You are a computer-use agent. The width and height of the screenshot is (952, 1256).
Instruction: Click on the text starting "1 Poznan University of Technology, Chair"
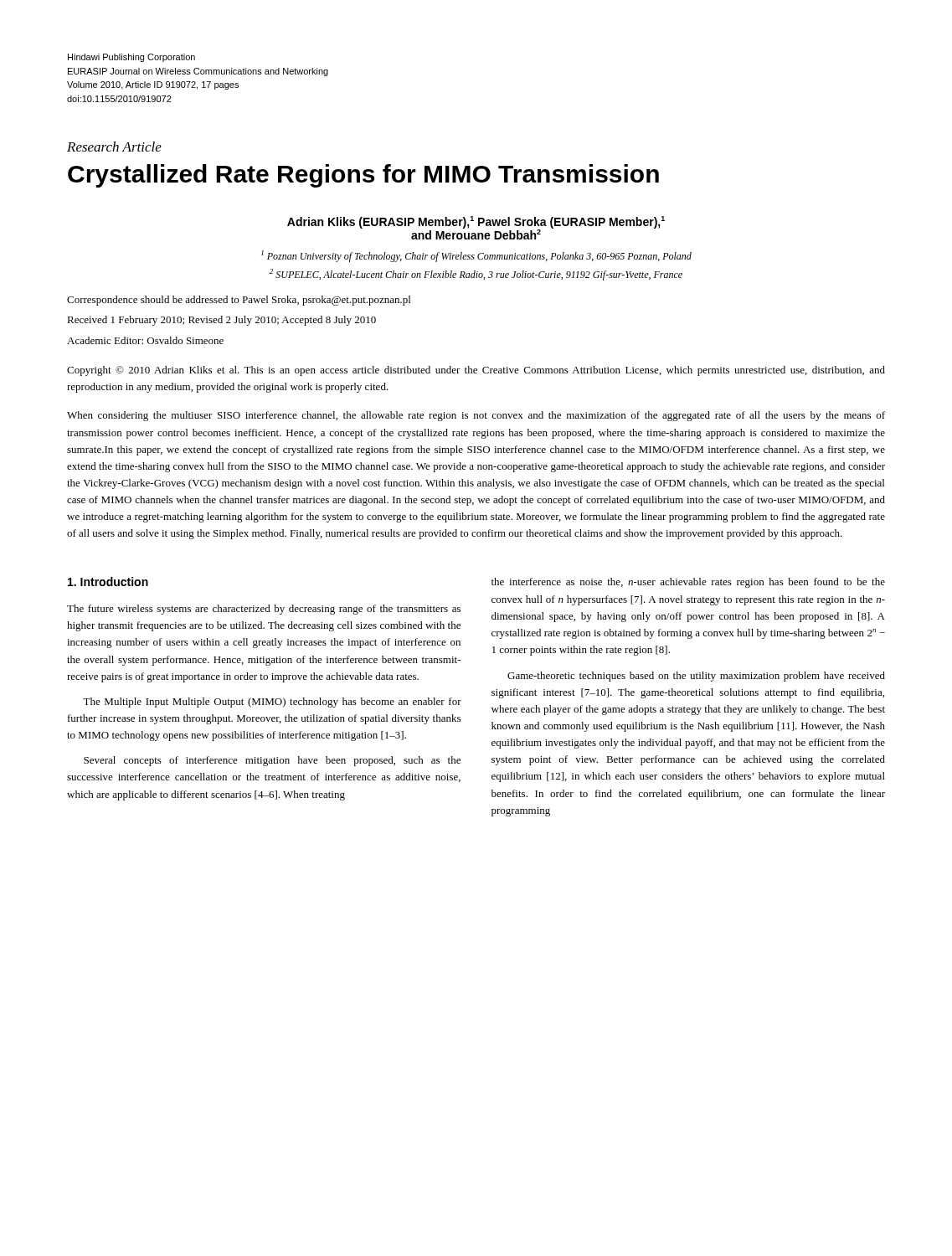476,265
